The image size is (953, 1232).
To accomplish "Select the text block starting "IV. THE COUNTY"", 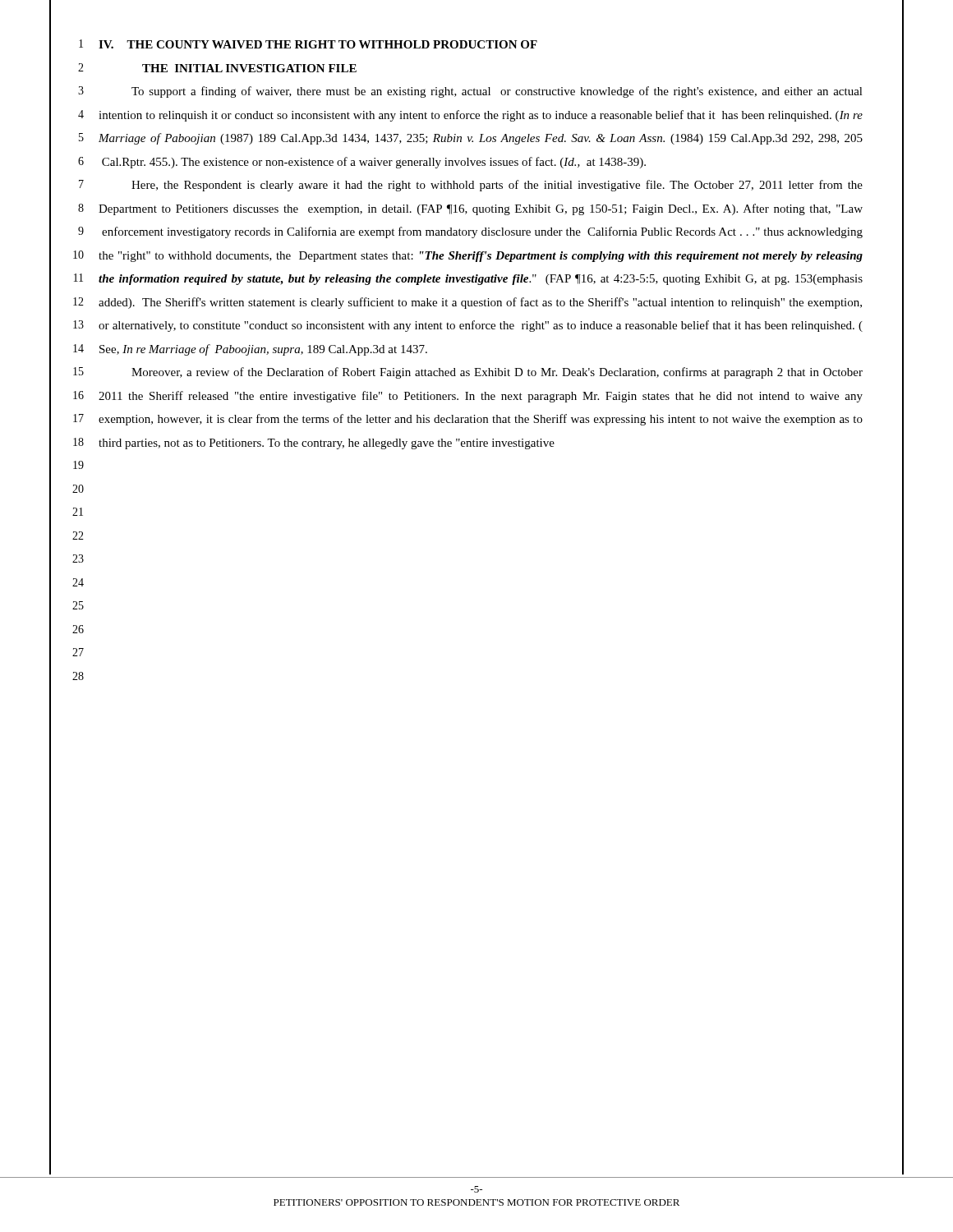I will (318, 56).
